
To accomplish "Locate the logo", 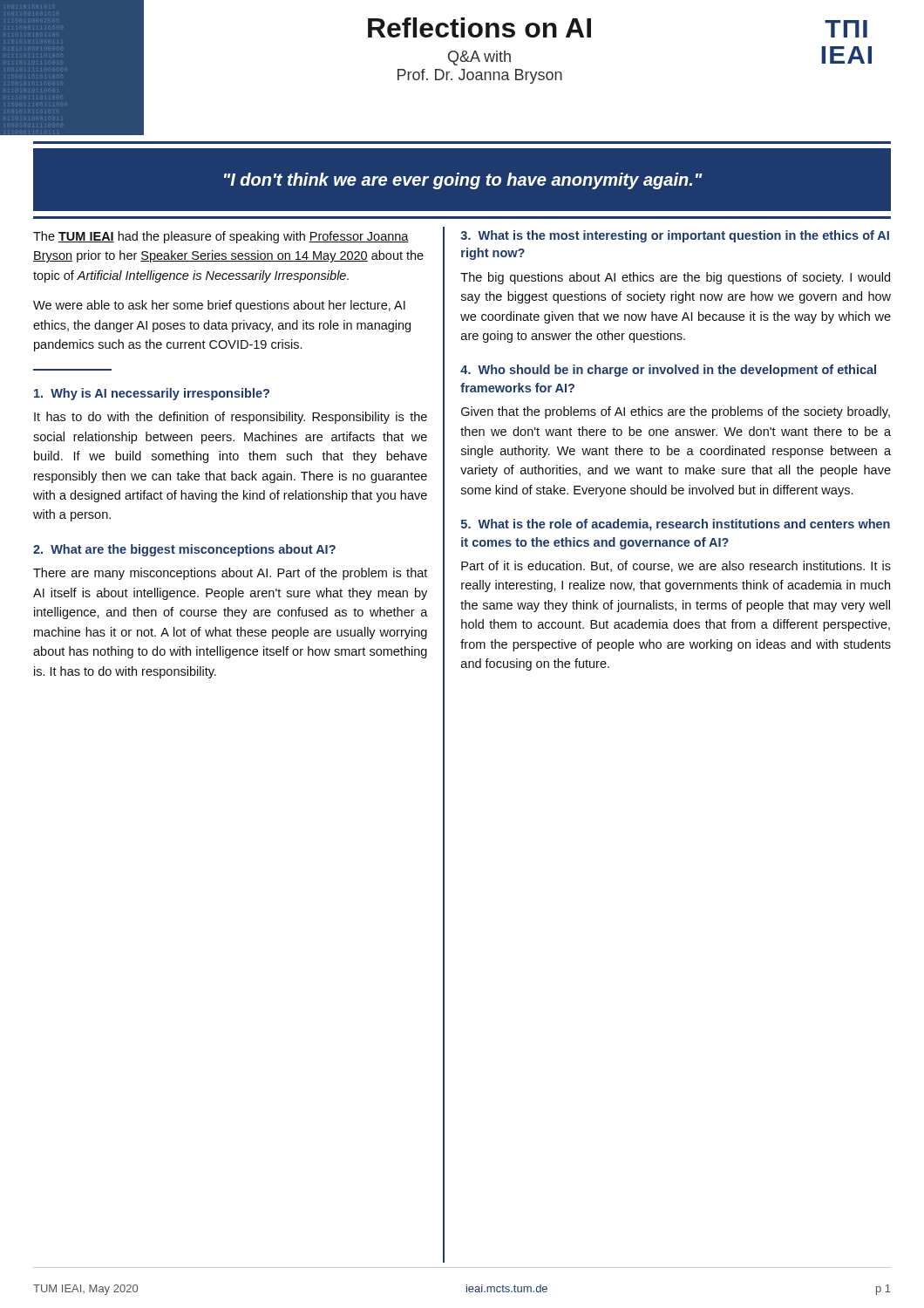I will pos(847,42).
